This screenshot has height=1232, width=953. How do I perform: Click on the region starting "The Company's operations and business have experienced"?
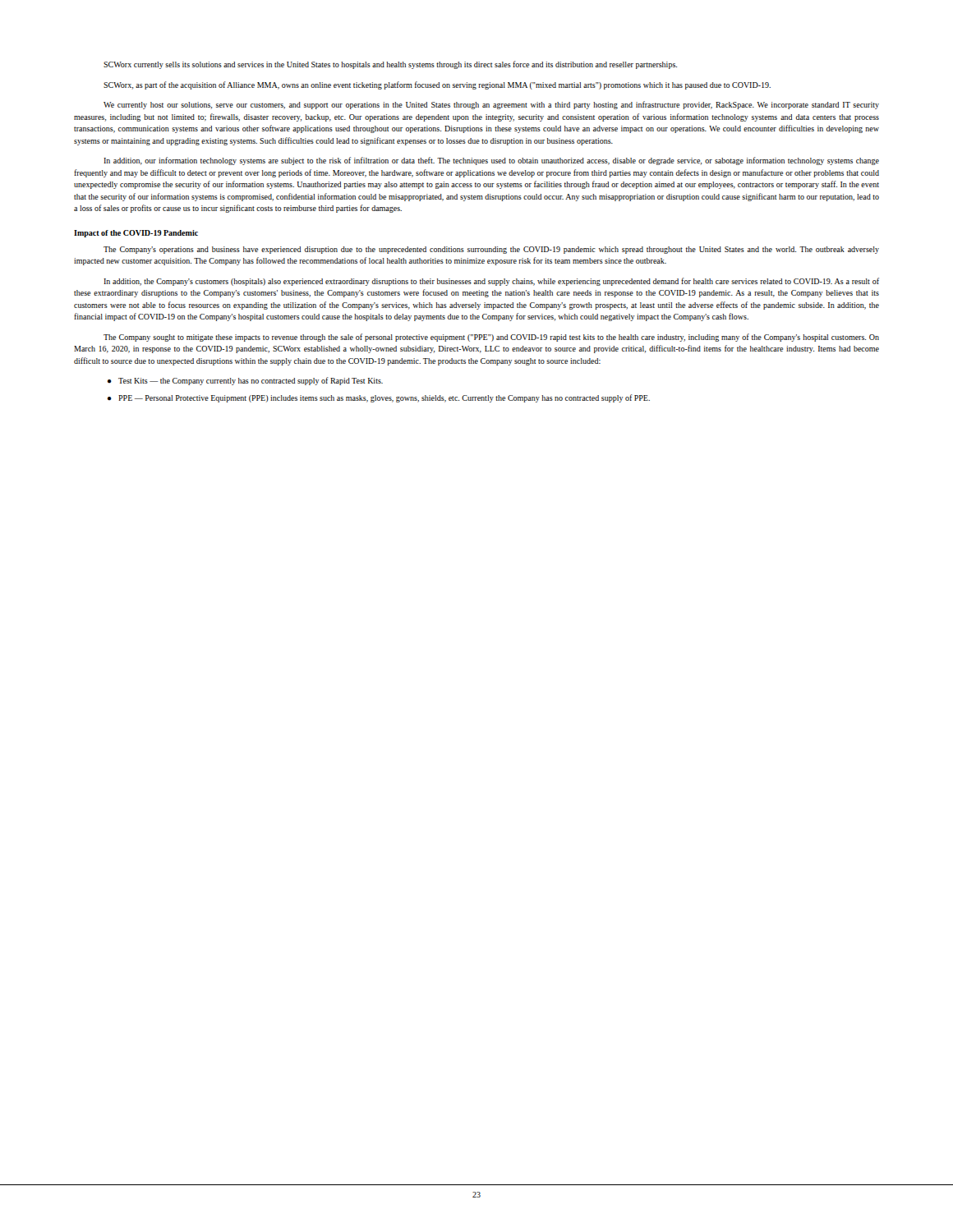(476, 255)
